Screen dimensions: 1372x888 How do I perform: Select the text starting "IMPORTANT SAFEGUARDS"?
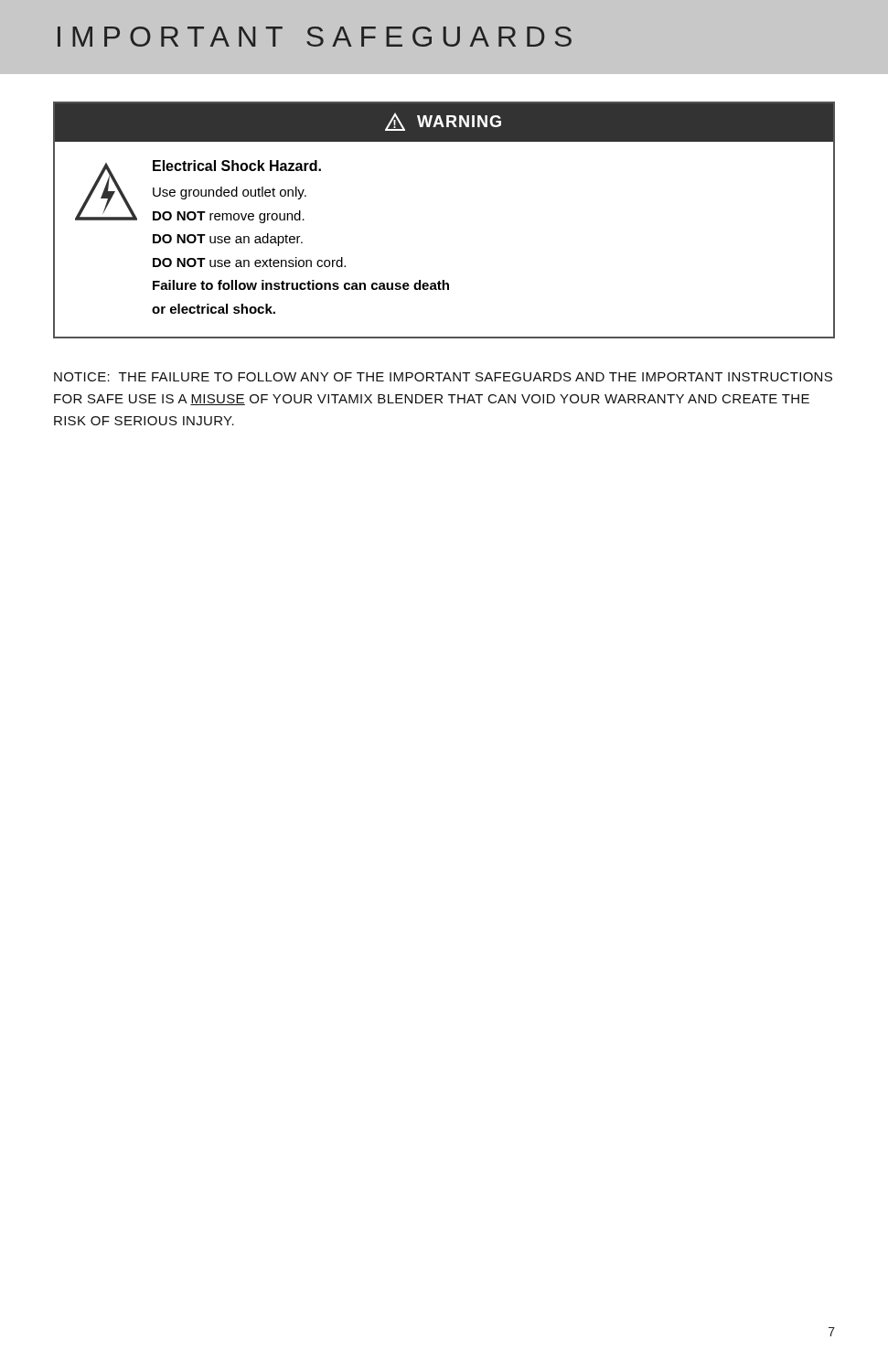coord(317,37)
